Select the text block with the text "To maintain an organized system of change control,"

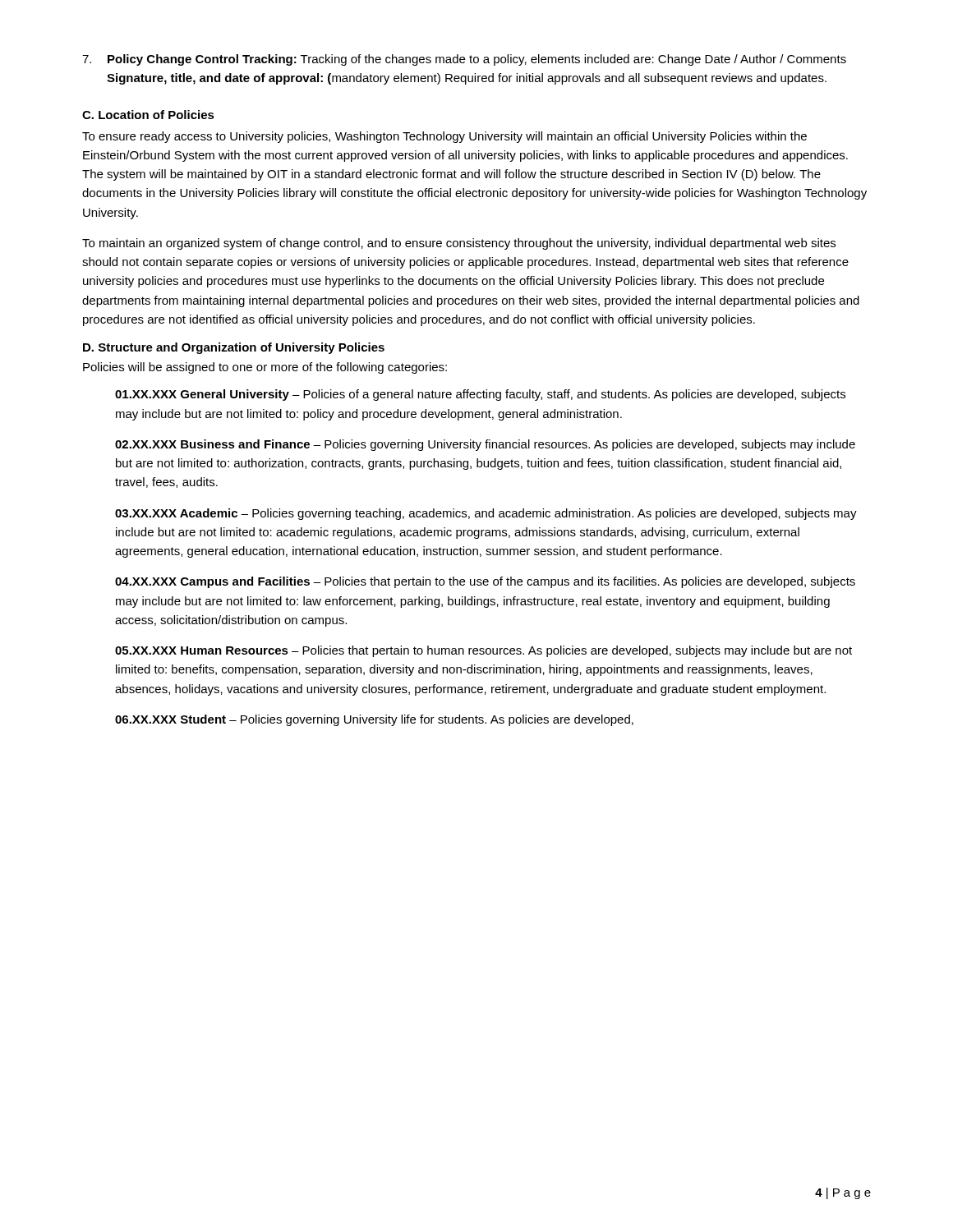(x=471, y=281)
